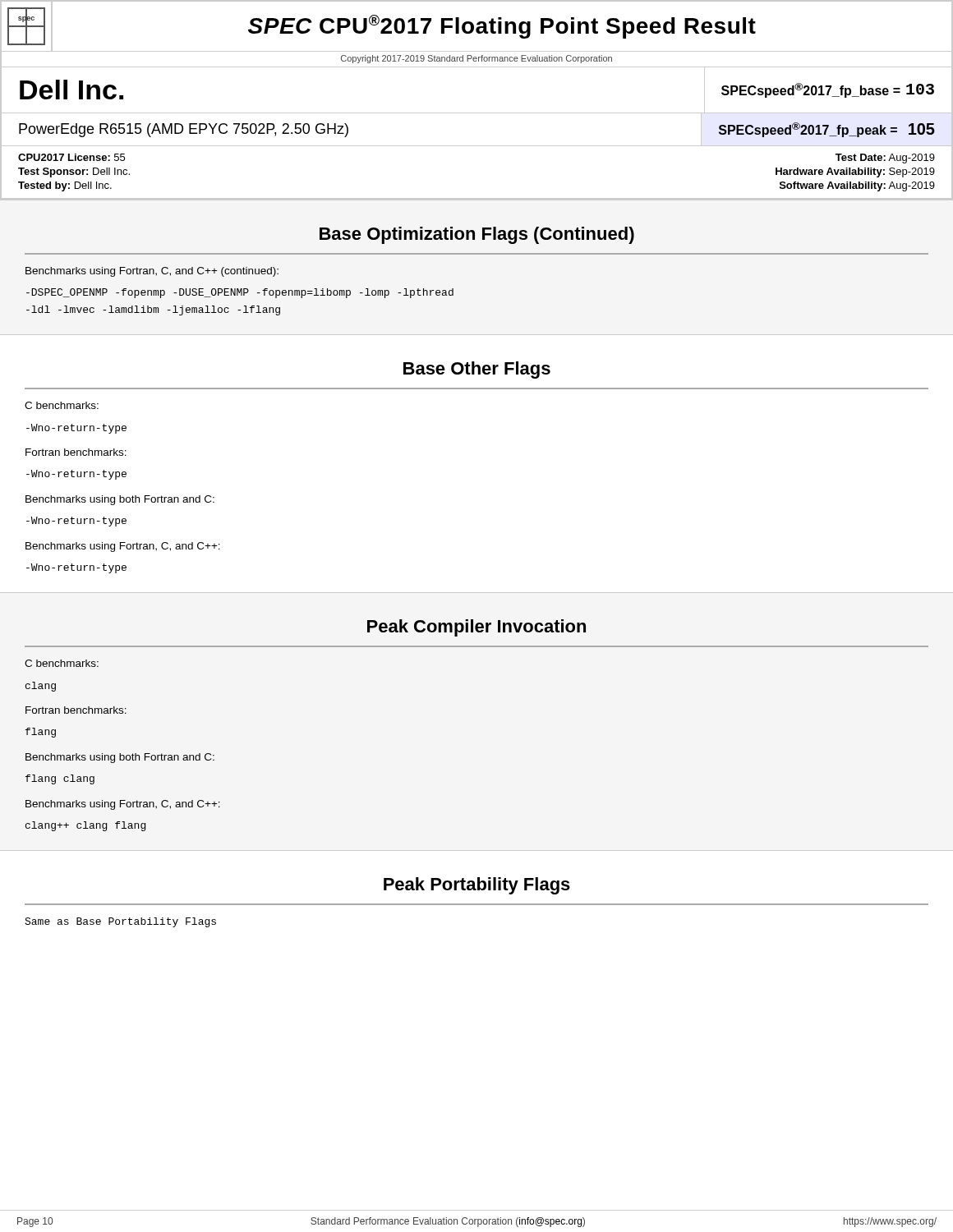This screenshot has width=953, height=1232.
Task: Where does it say "Benchmarks using Fortran, C, and C++ (continued):"?
Action: click(x=152, y=271)
